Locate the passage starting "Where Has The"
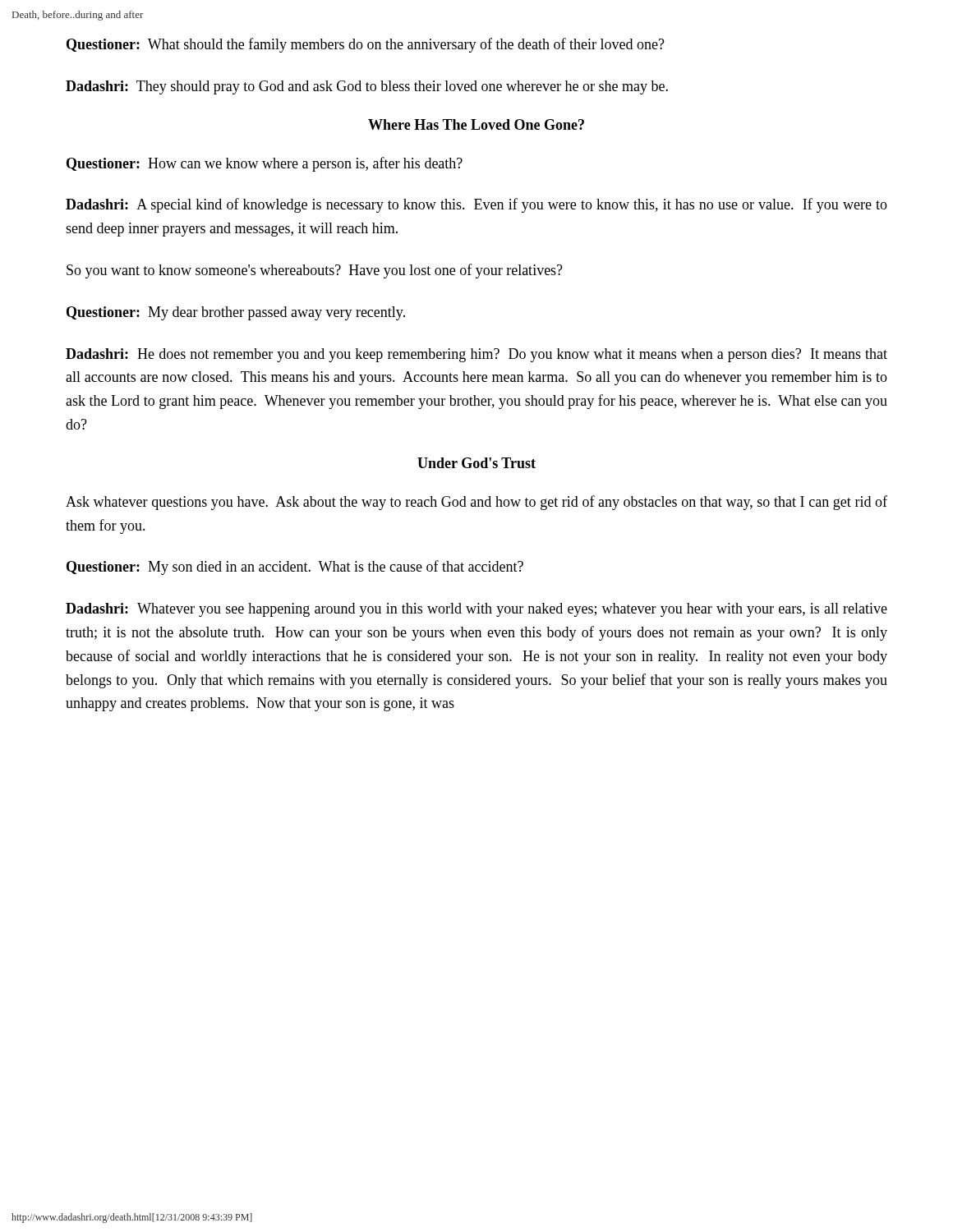The image size is (953, 1232). tap(476, 124)
